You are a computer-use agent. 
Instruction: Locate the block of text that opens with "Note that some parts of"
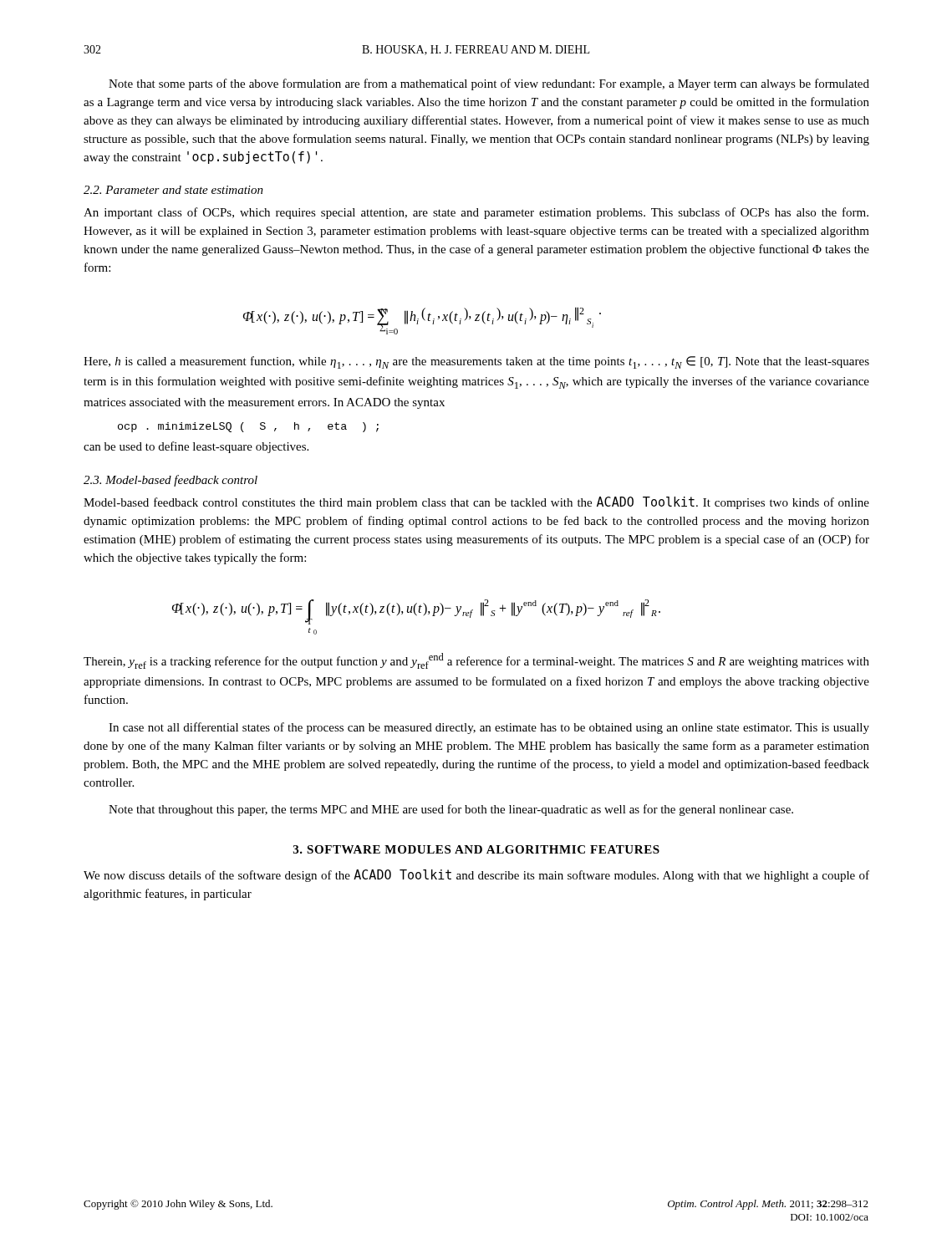[476, 121]
